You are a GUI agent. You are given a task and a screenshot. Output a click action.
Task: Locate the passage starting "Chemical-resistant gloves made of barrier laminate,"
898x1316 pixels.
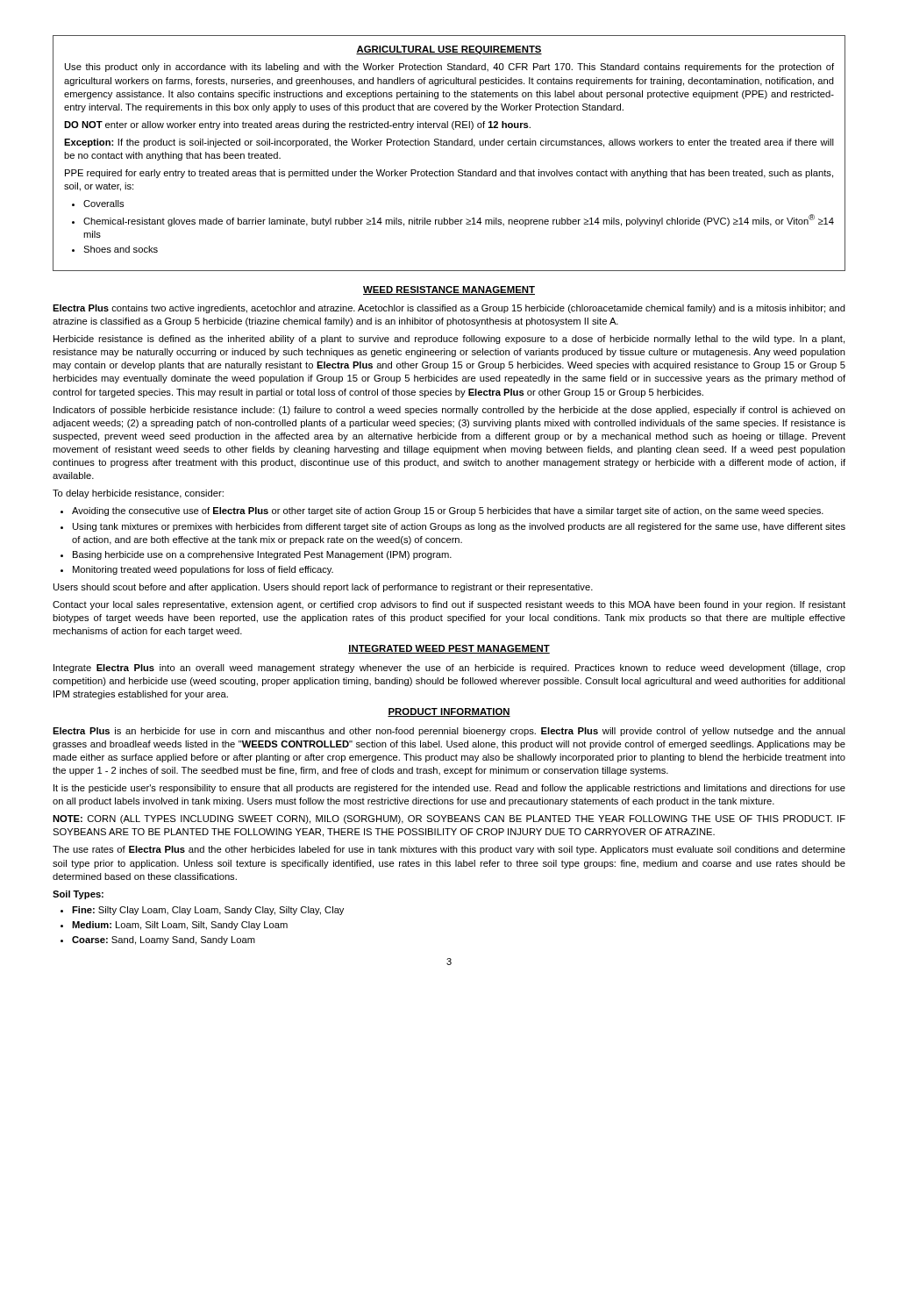(x=459, y=227)
